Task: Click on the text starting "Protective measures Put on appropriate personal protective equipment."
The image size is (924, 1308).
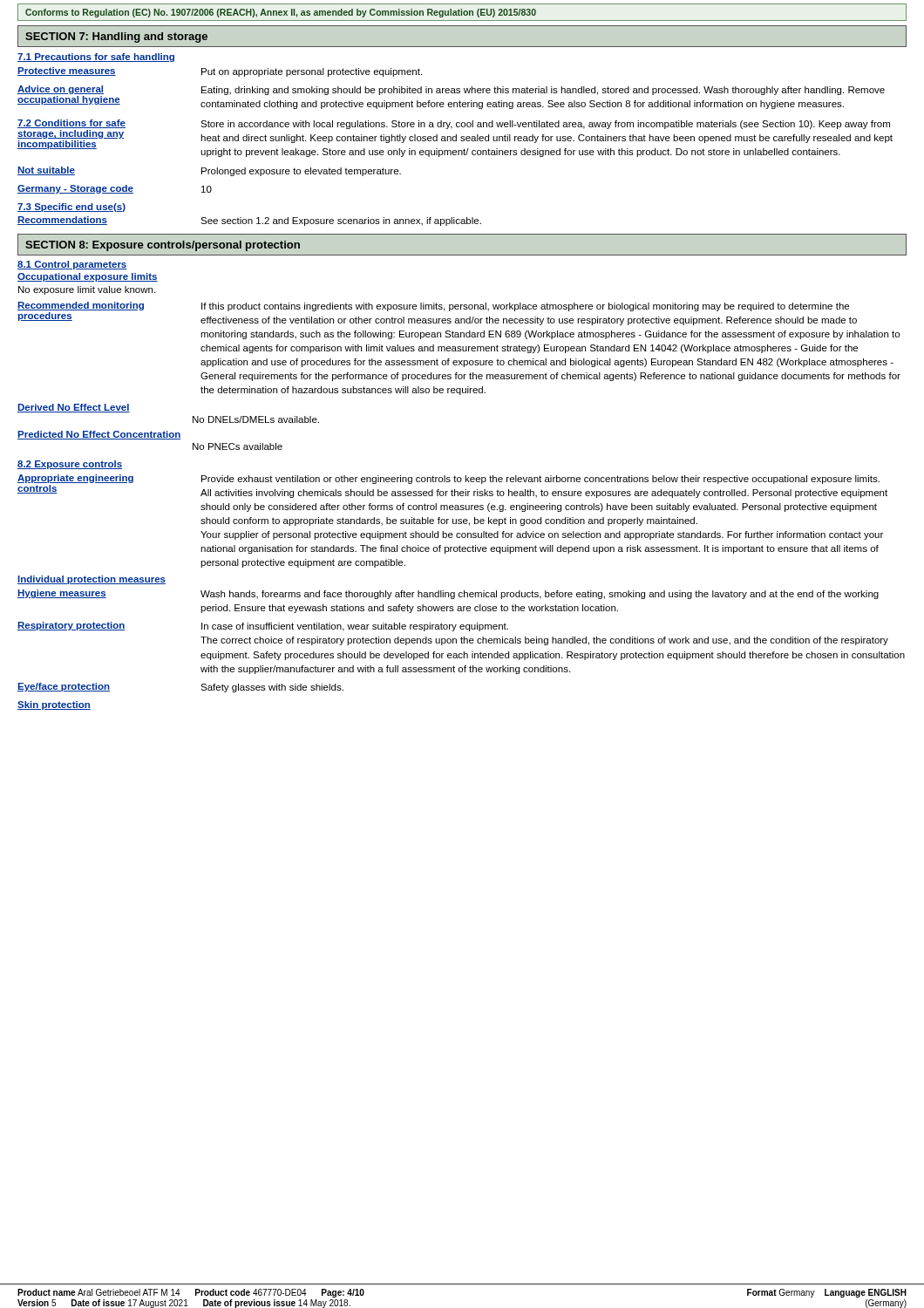Action: (x=220, y=72)
